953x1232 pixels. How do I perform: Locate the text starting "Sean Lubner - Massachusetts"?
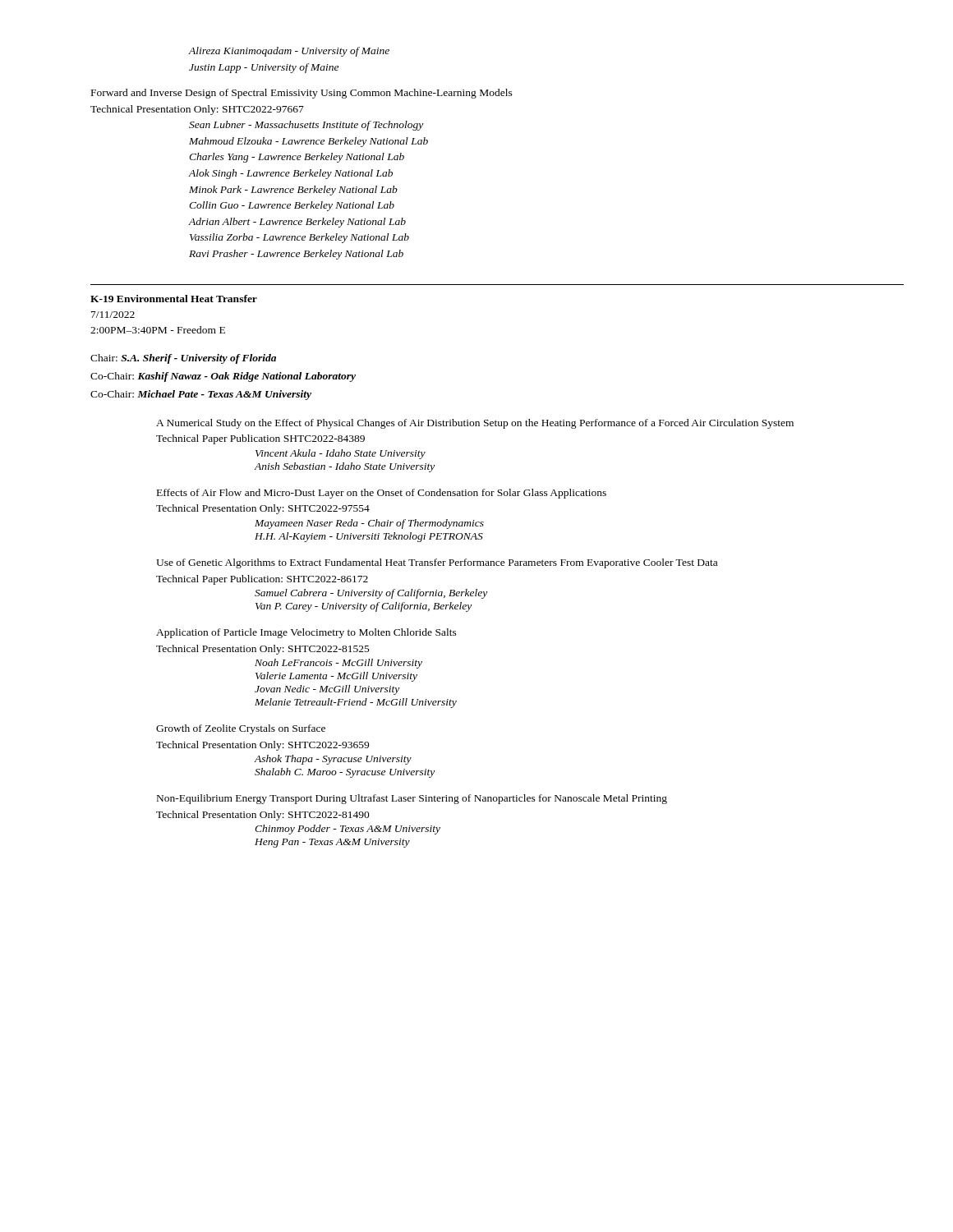309,189
